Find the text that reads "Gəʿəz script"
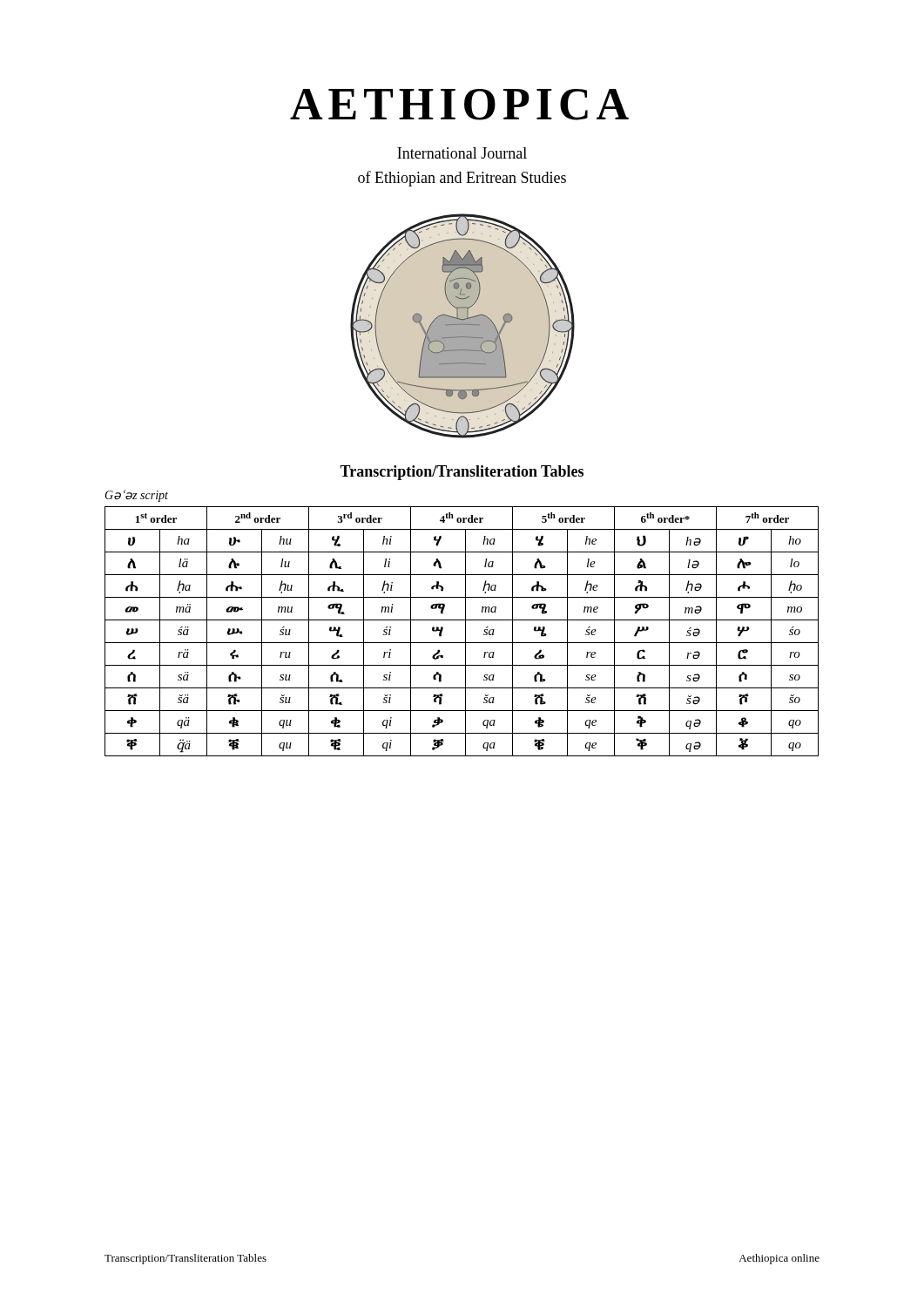This screenshot has width=924, height=1307. tap(136, 495)
